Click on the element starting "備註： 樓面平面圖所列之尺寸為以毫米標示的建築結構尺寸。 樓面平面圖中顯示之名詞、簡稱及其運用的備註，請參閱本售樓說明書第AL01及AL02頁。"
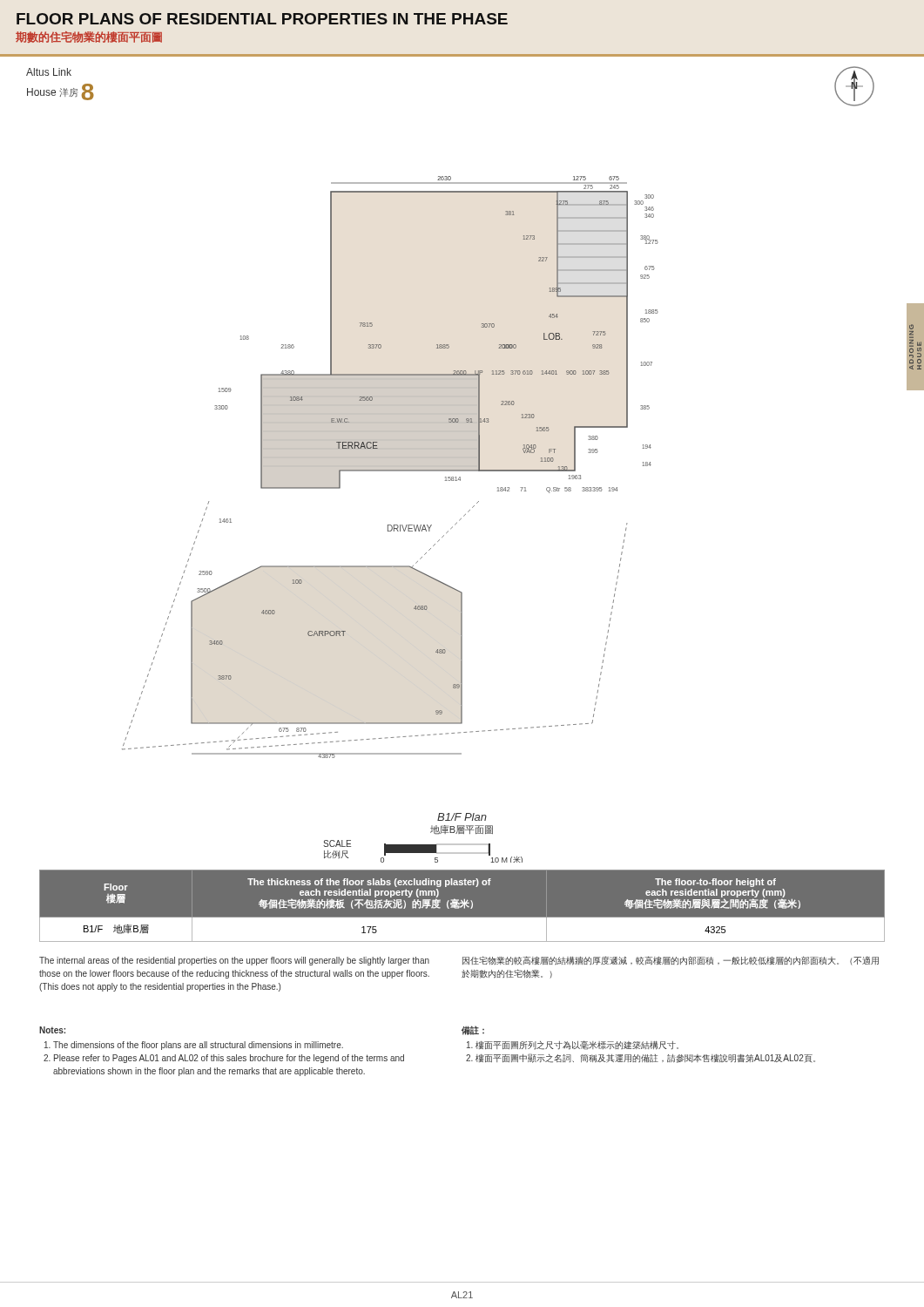 673,1044
